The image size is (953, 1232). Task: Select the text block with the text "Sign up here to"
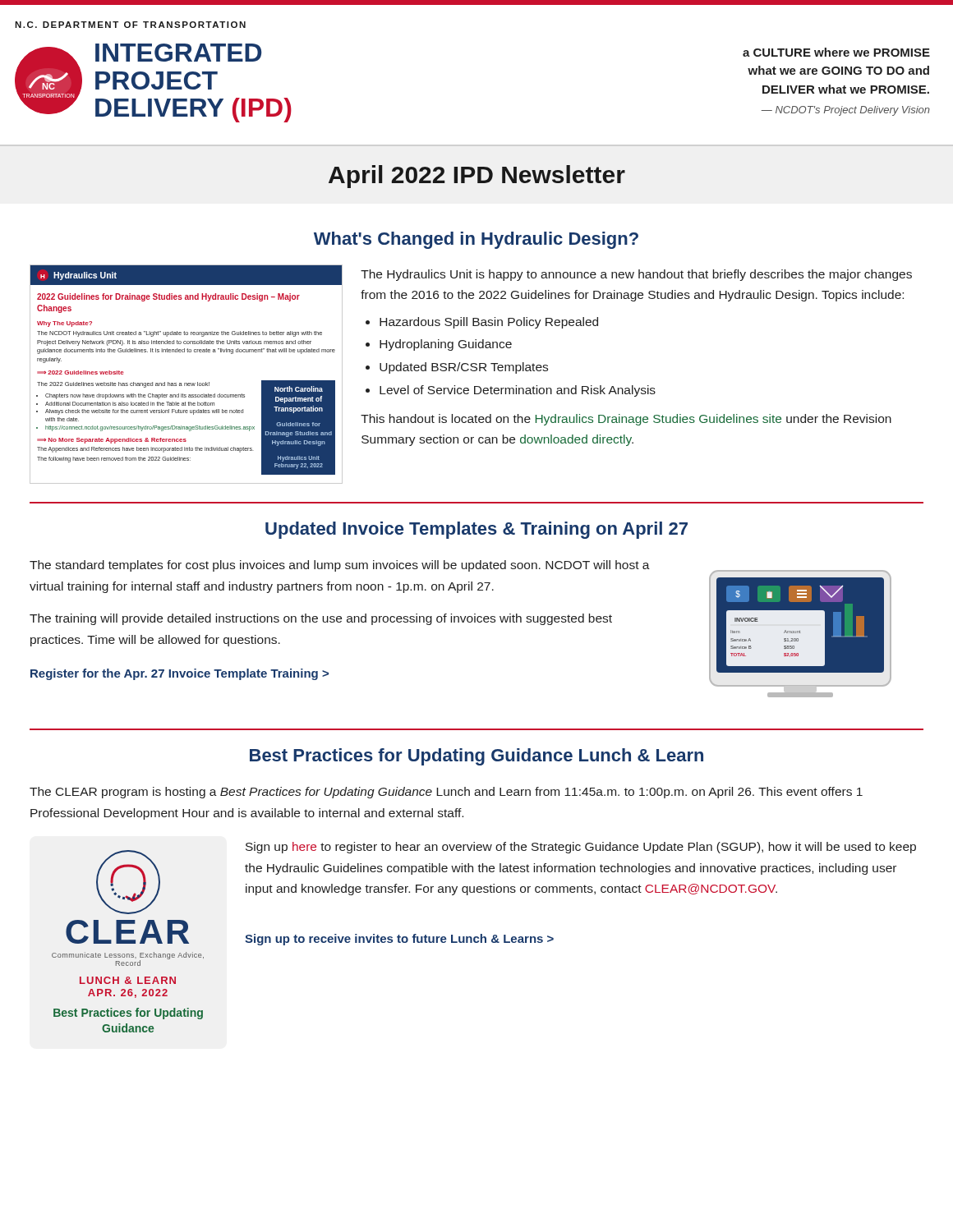click(x=581, y=894)
